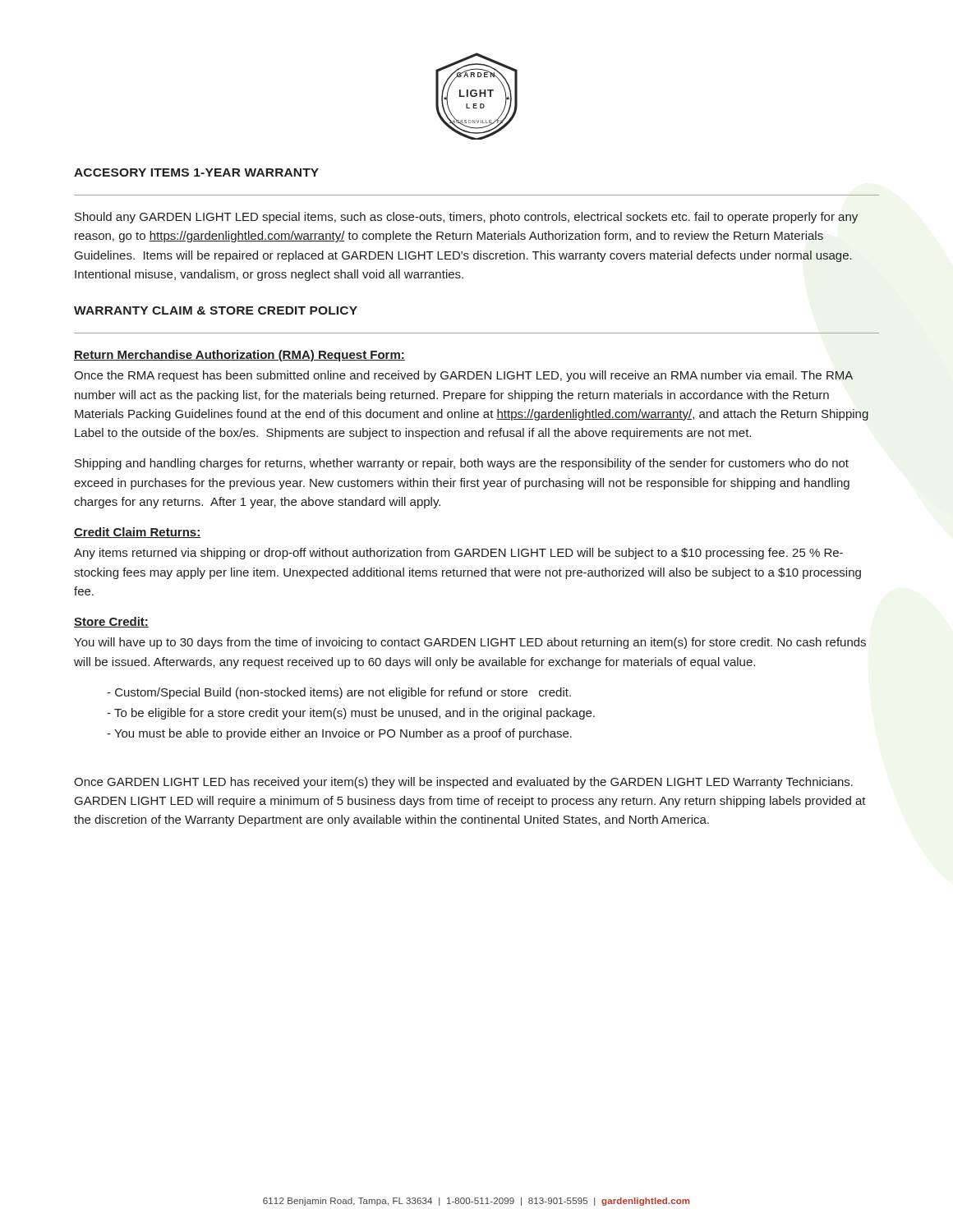Screen dimensions: 1232x953
Task: Navigate to the passage starting "Store Credit:"
Action: click(111, 621)
